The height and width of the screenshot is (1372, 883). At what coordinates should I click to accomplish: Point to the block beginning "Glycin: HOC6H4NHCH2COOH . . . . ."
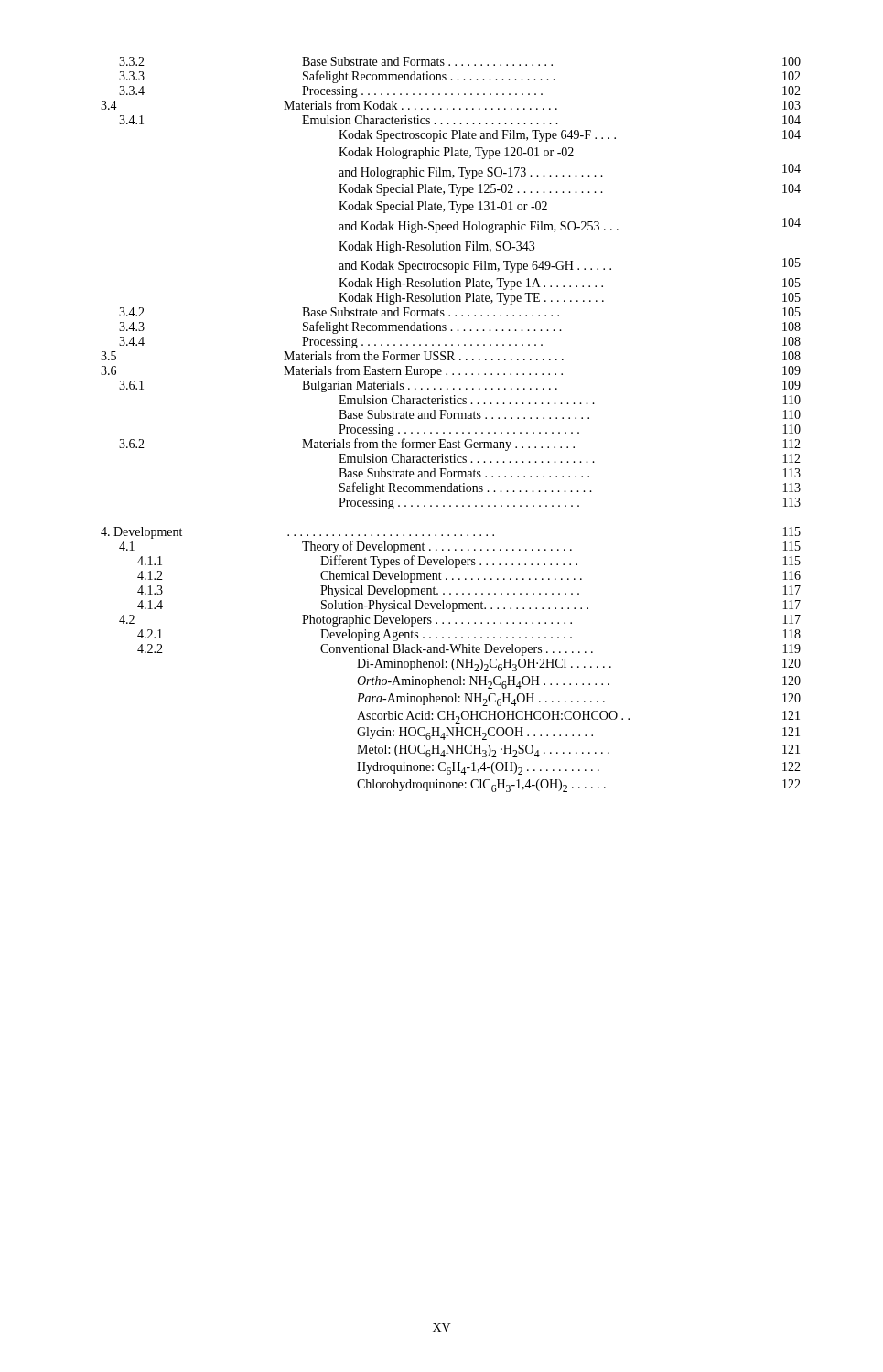pos(451,734)
